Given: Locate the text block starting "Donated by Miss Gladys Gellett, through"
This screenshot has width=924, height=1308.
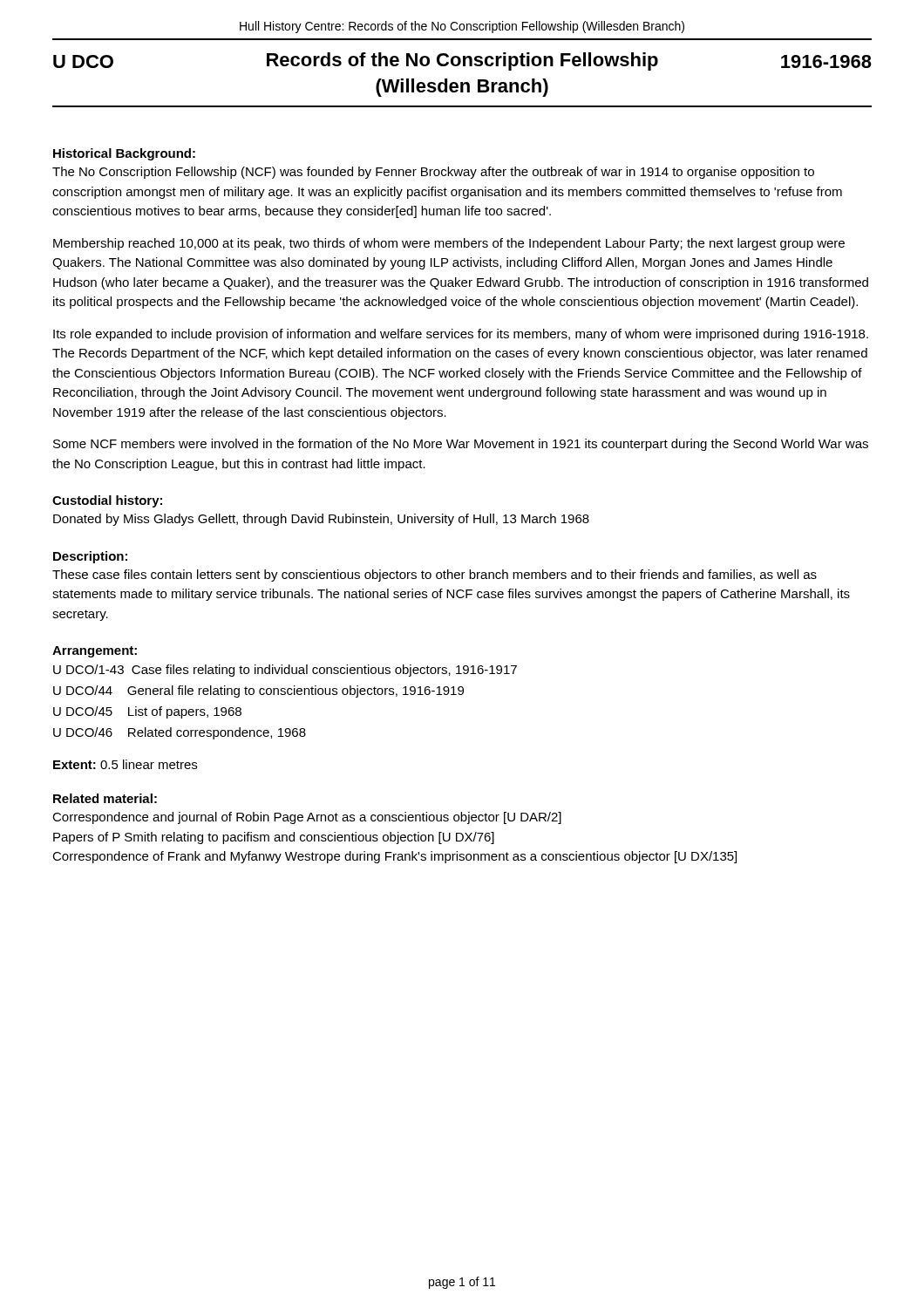Looking at the screenshot, I should coord(321,519).
